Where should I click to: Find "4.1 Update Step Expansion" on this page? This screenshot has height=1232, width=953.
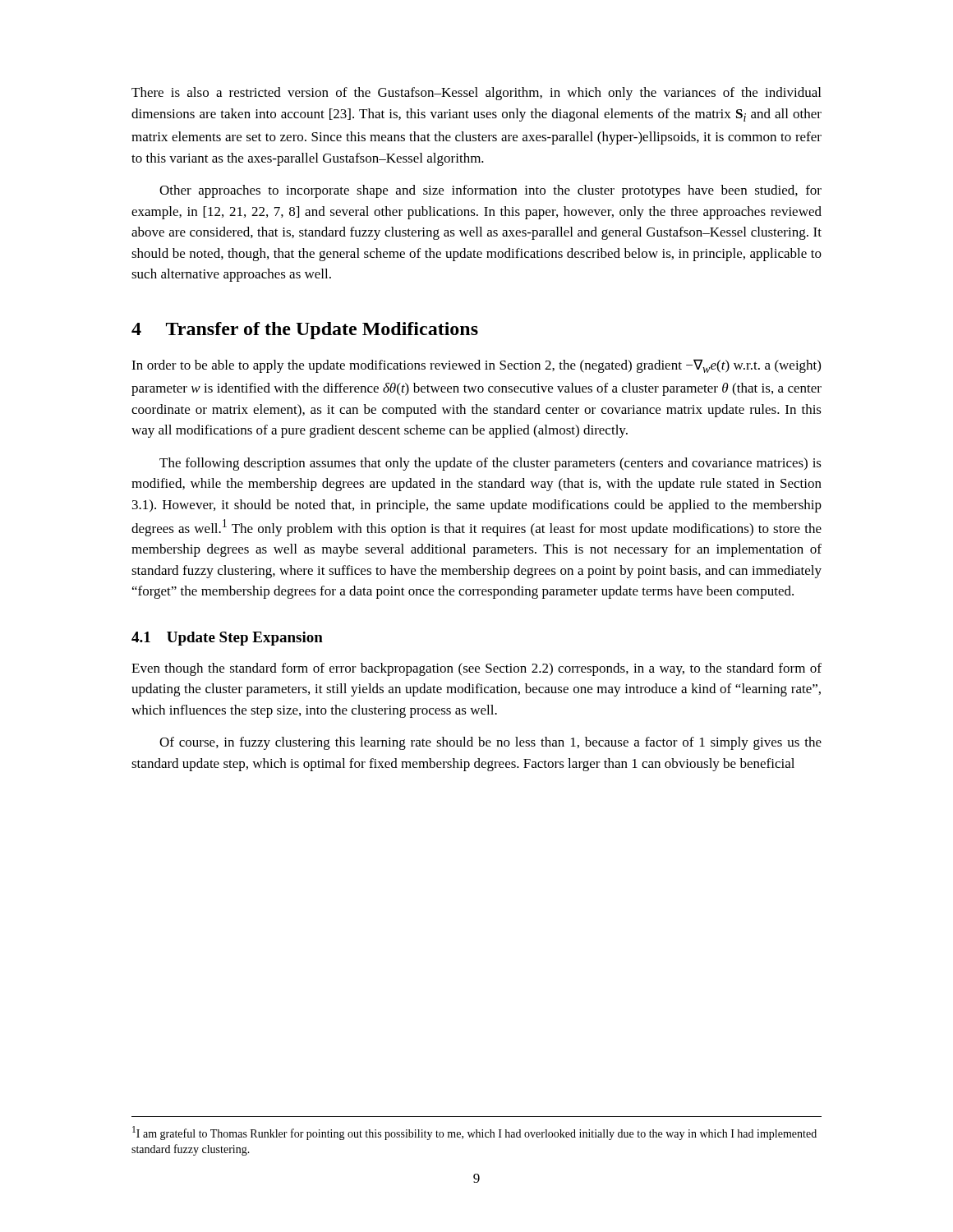click(227, 637)
